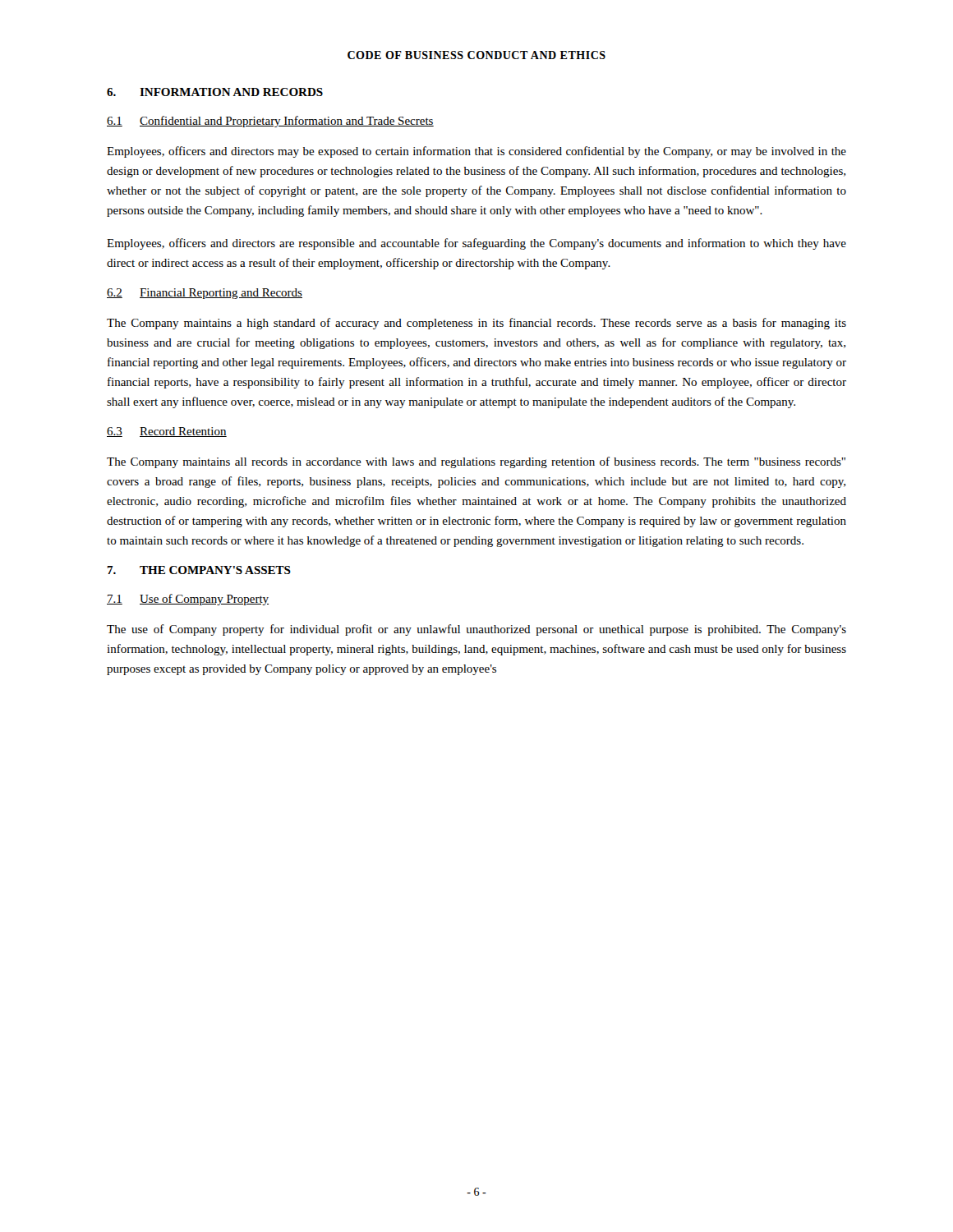Click on the text block with the text "Employees, officers and directors are"
Viewport: 953px width, 1232px height.
tap(476, 253)
